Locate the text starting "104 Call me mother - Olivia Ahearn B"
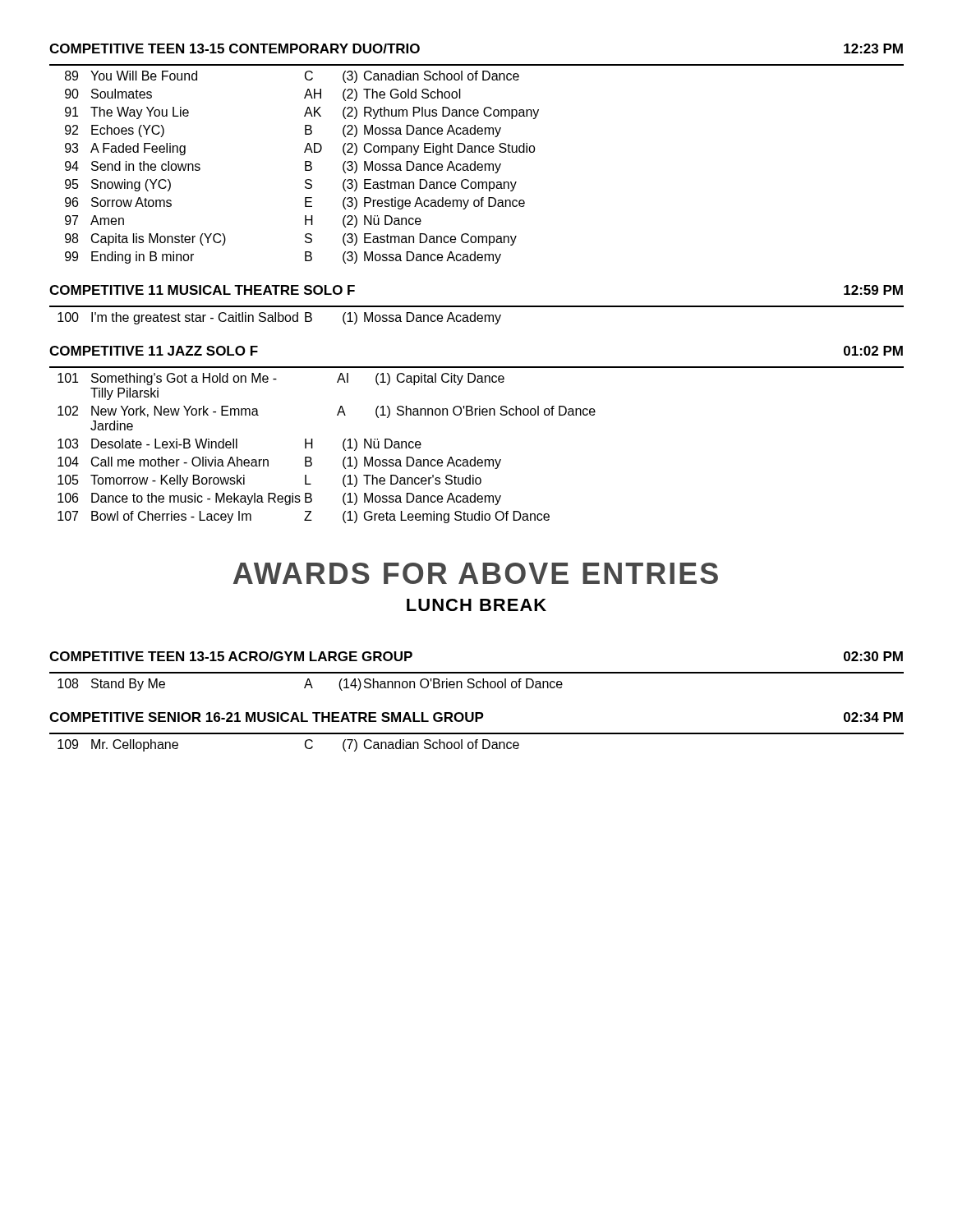Viewport: 953px width, 1232px height. 476,462
